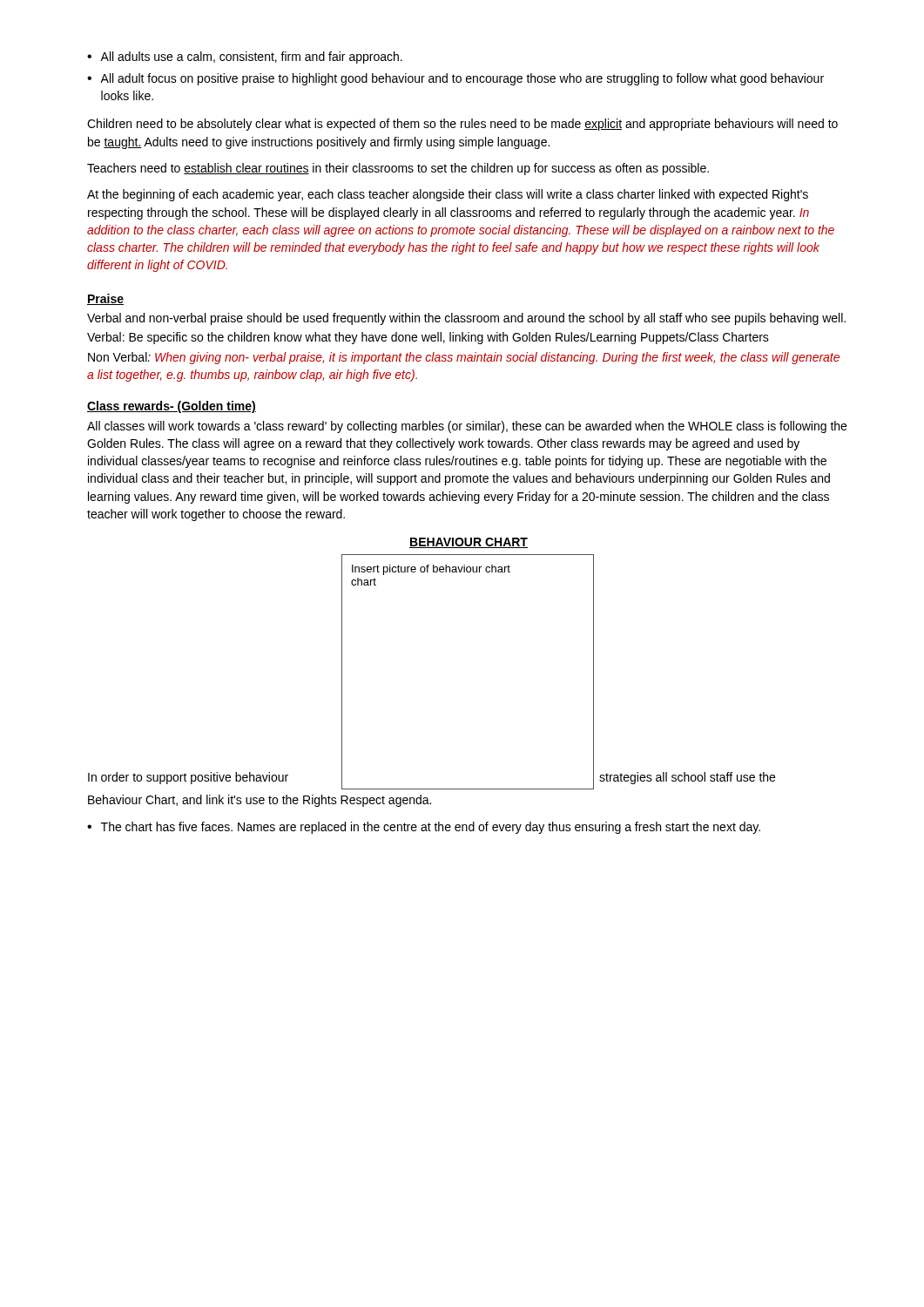This screenshot has width=924, height=1307.
Task: Click the passage that begins "Children need to be"
Action: 463,133
